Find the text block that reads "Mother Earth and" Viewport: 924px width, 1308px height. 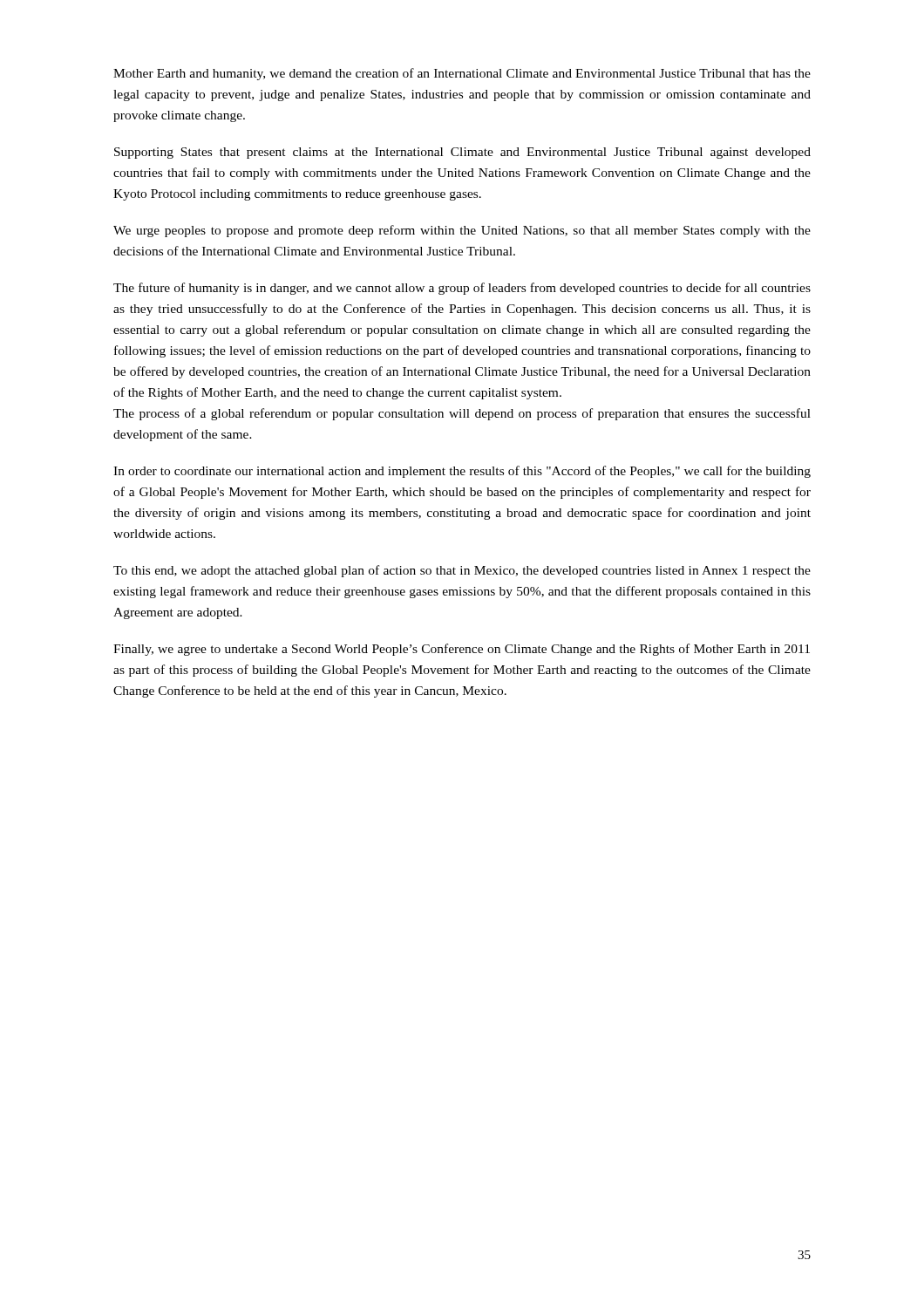pos(462,94)
